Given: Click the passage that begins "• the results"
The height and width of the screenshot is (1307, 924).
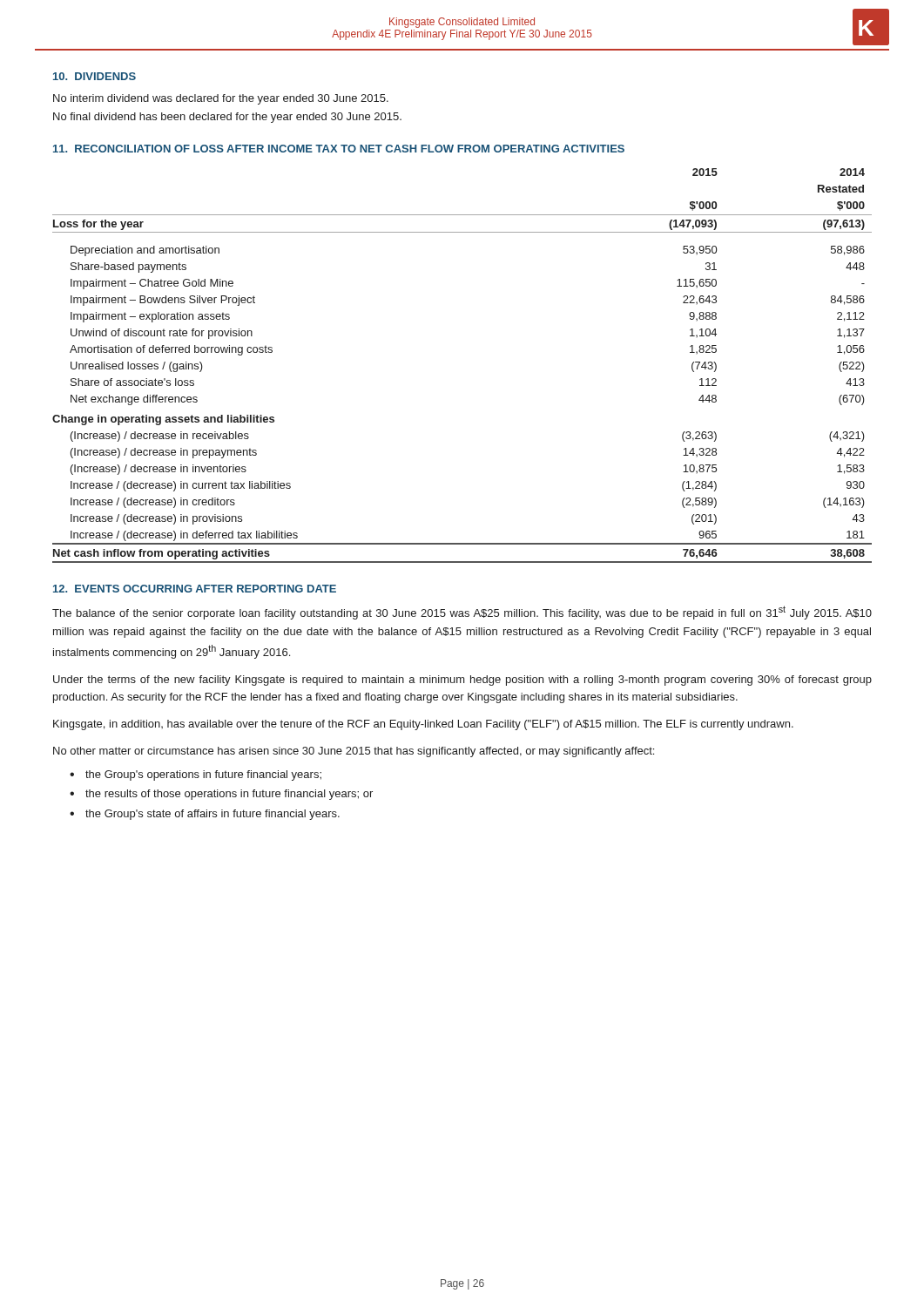Looking at the screenshot, I should tap(221, 794).
